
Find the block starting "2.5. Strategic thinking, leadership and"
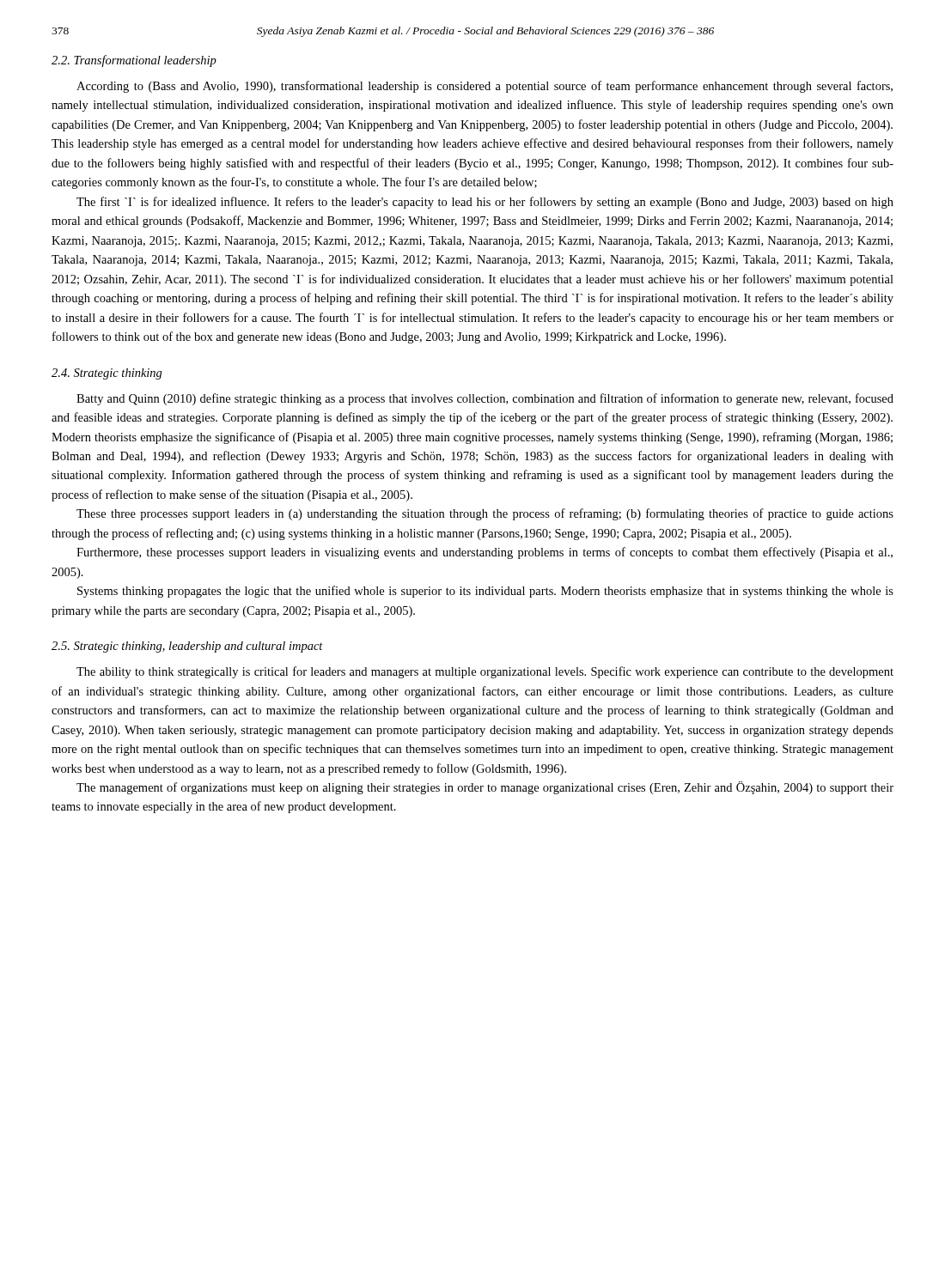187,646
